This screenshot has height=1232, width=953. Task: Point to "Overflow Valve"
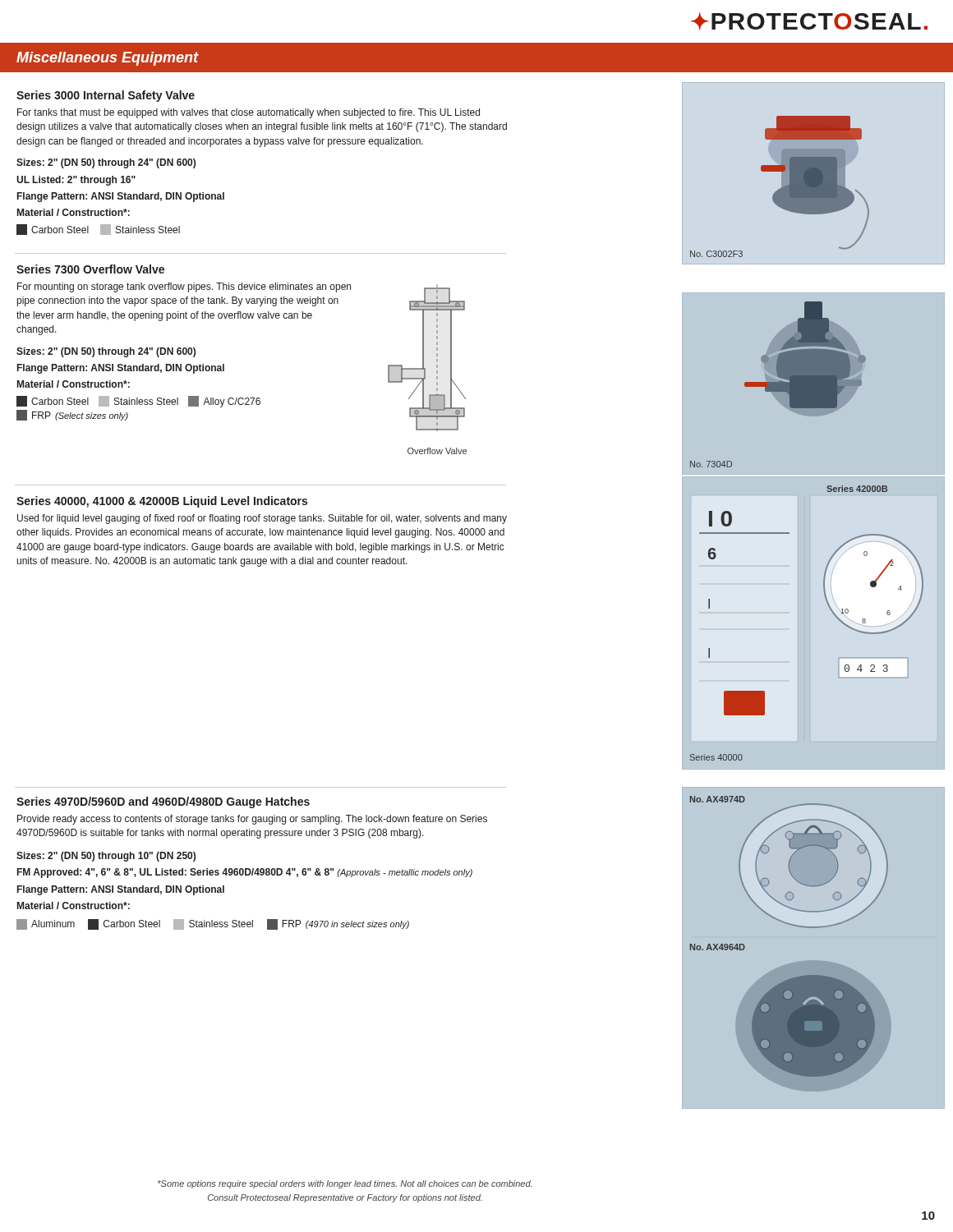[437, 451]
